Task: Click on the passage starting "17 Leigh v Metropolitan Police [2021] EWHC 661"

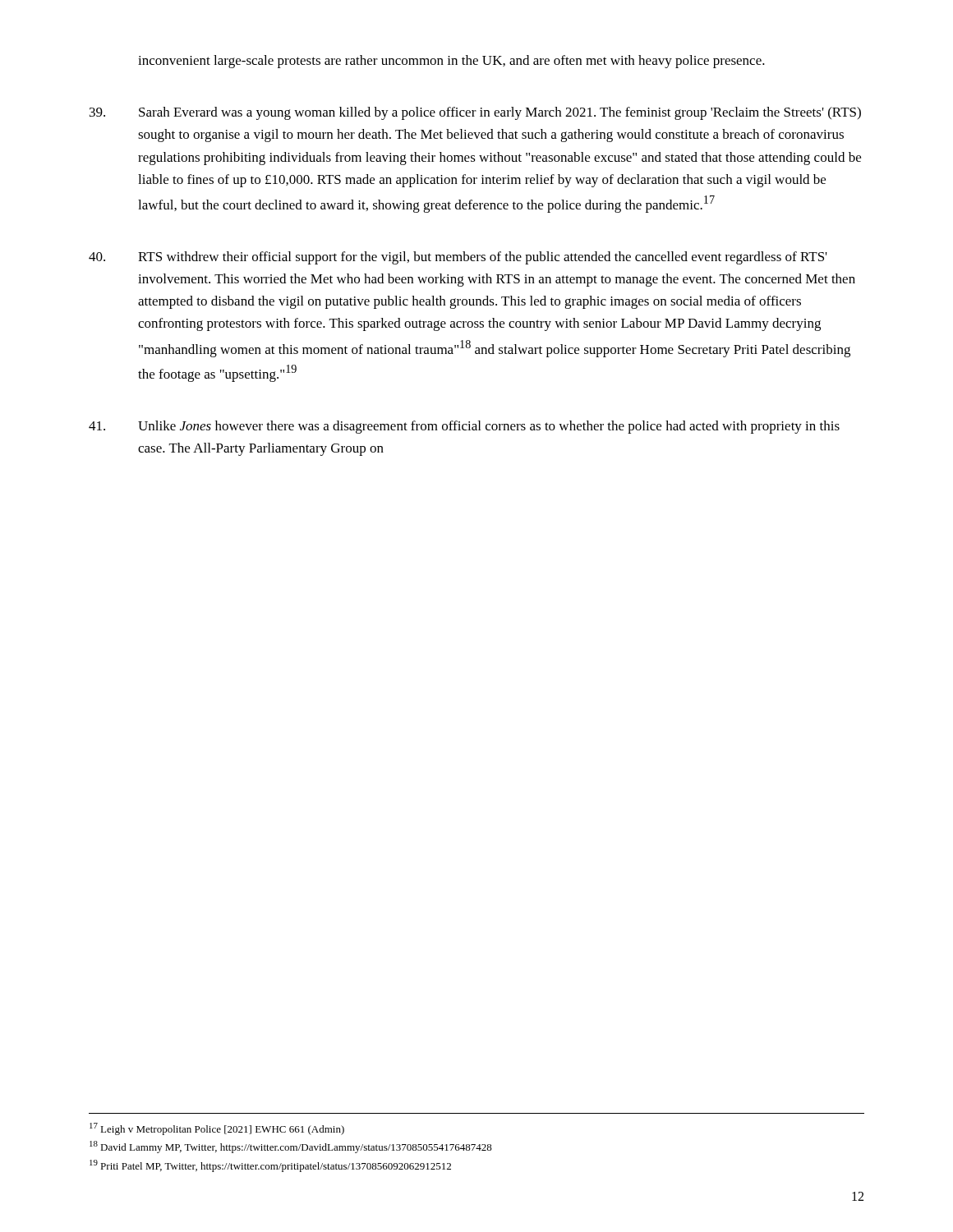Action: tap(217, 1127)
